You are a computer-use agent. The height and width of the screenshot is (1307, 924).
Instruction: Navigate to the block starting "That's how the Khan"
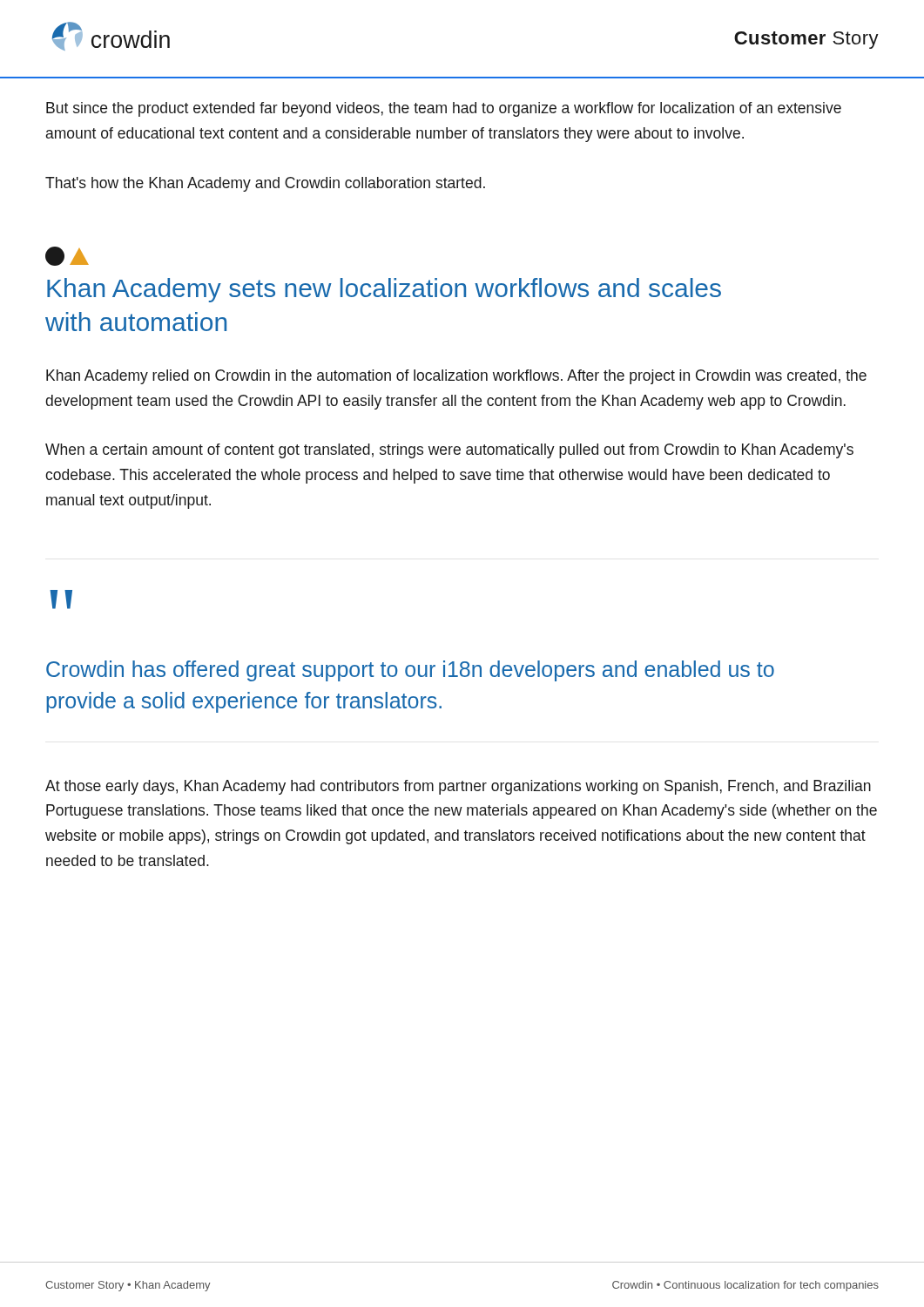[x=266, y=183]
